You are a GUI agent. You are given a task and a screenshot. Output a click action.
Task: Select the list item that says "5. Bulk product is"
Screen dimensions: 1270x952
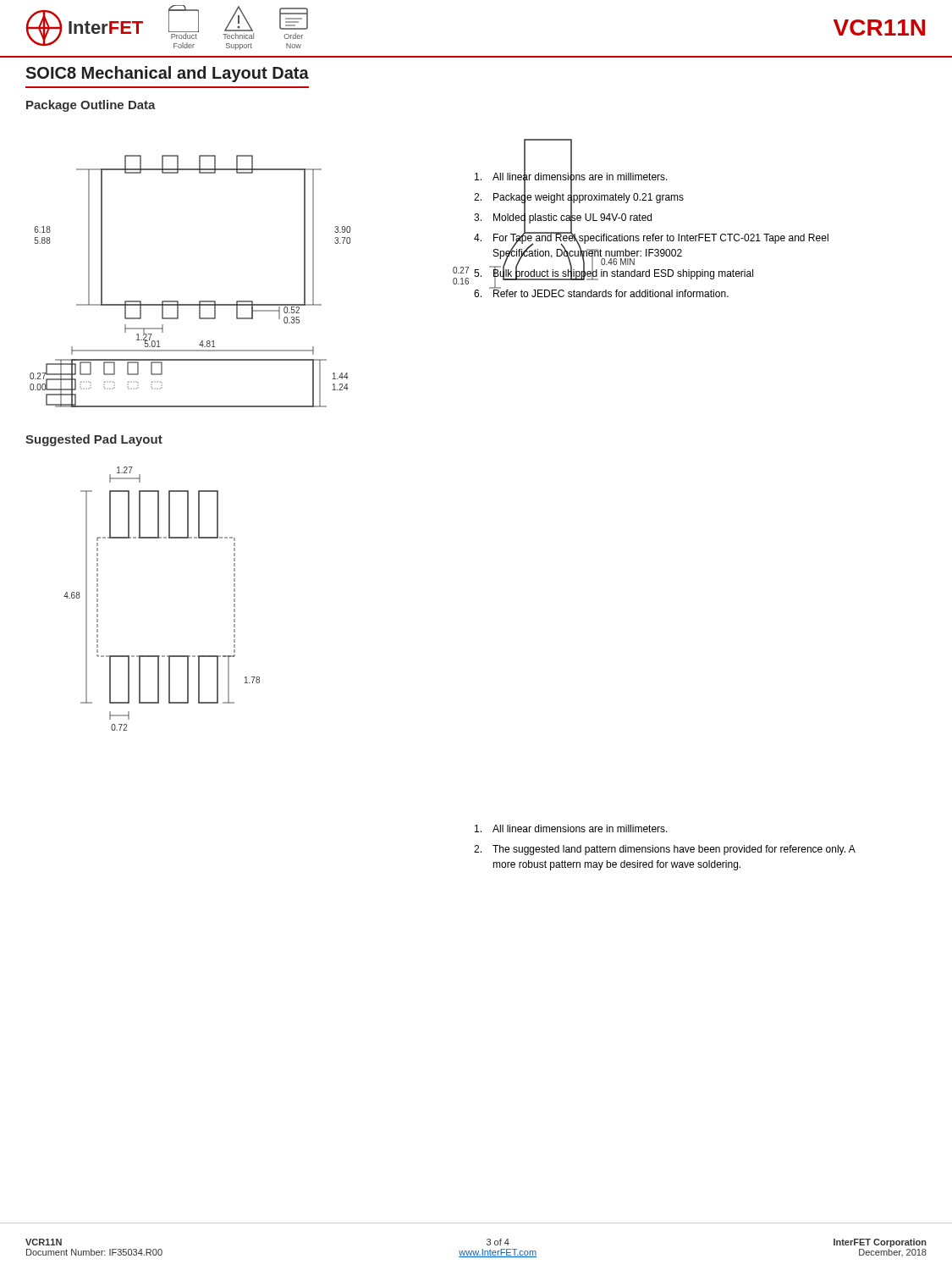[x=614, y=273]
